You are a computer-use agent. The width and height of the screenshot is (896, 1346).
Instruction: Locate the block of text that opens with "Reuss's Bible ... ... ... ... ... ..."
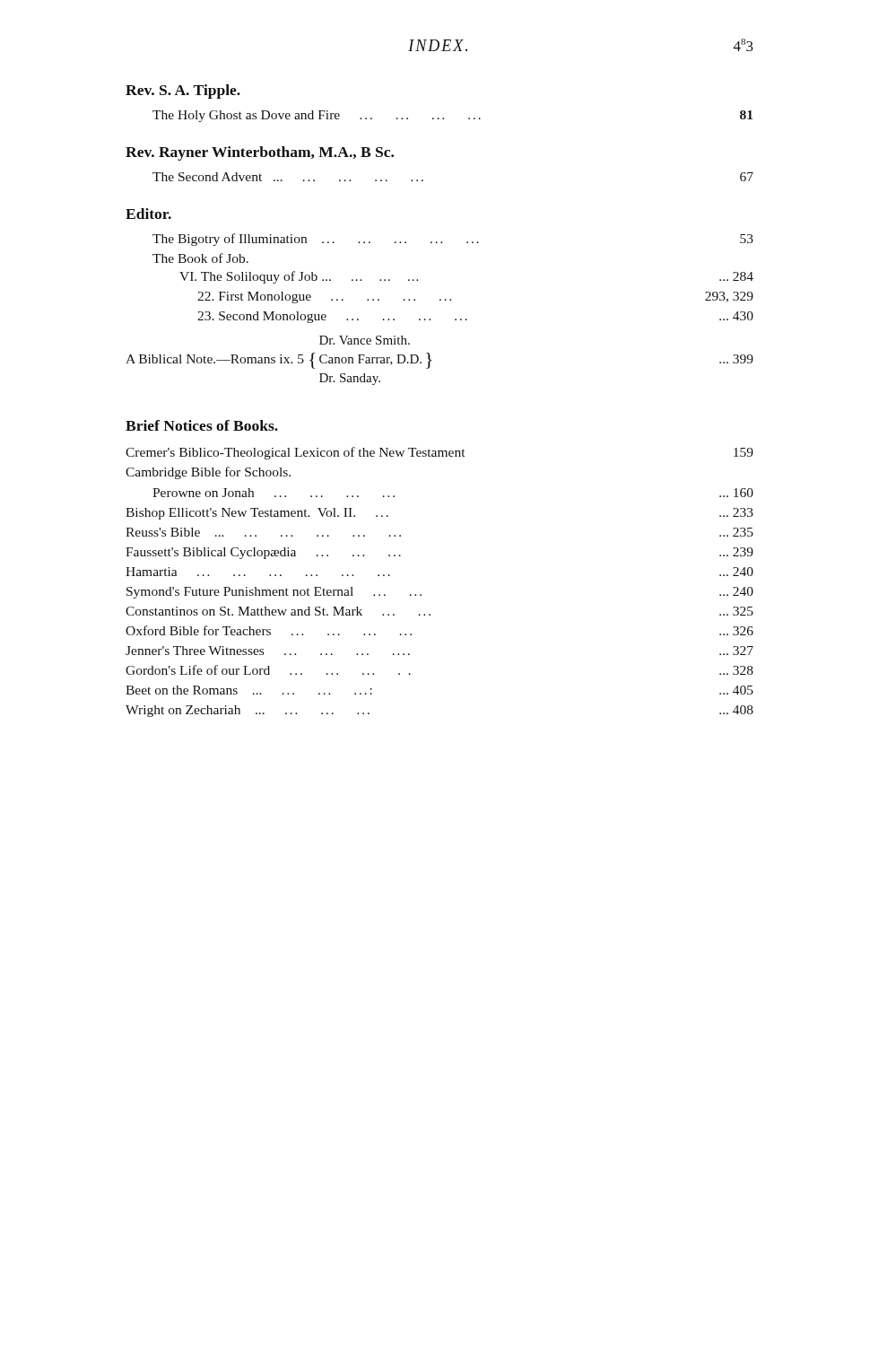point(164,533)
